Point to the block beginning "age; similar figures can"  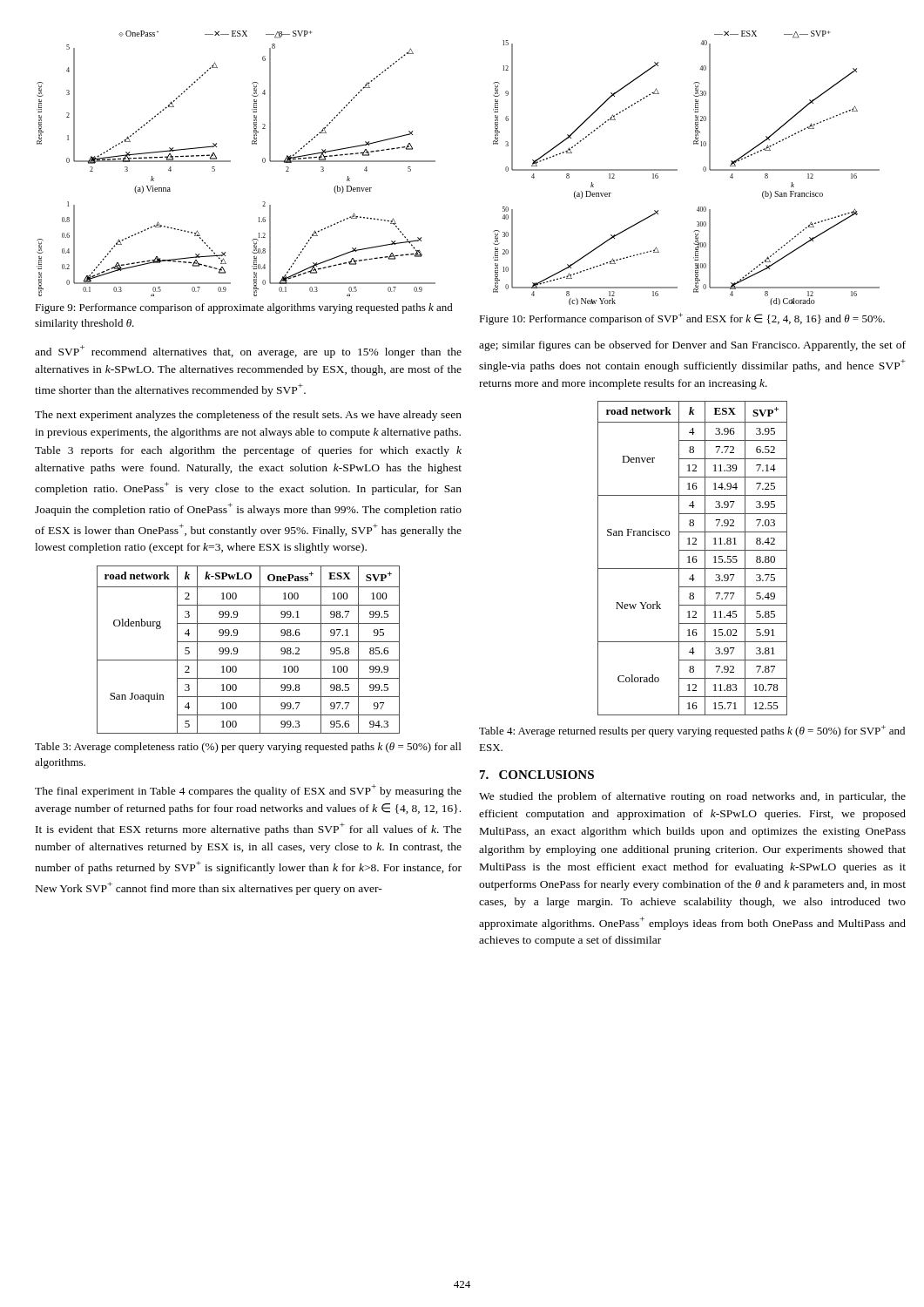click(x=692, y=363)
